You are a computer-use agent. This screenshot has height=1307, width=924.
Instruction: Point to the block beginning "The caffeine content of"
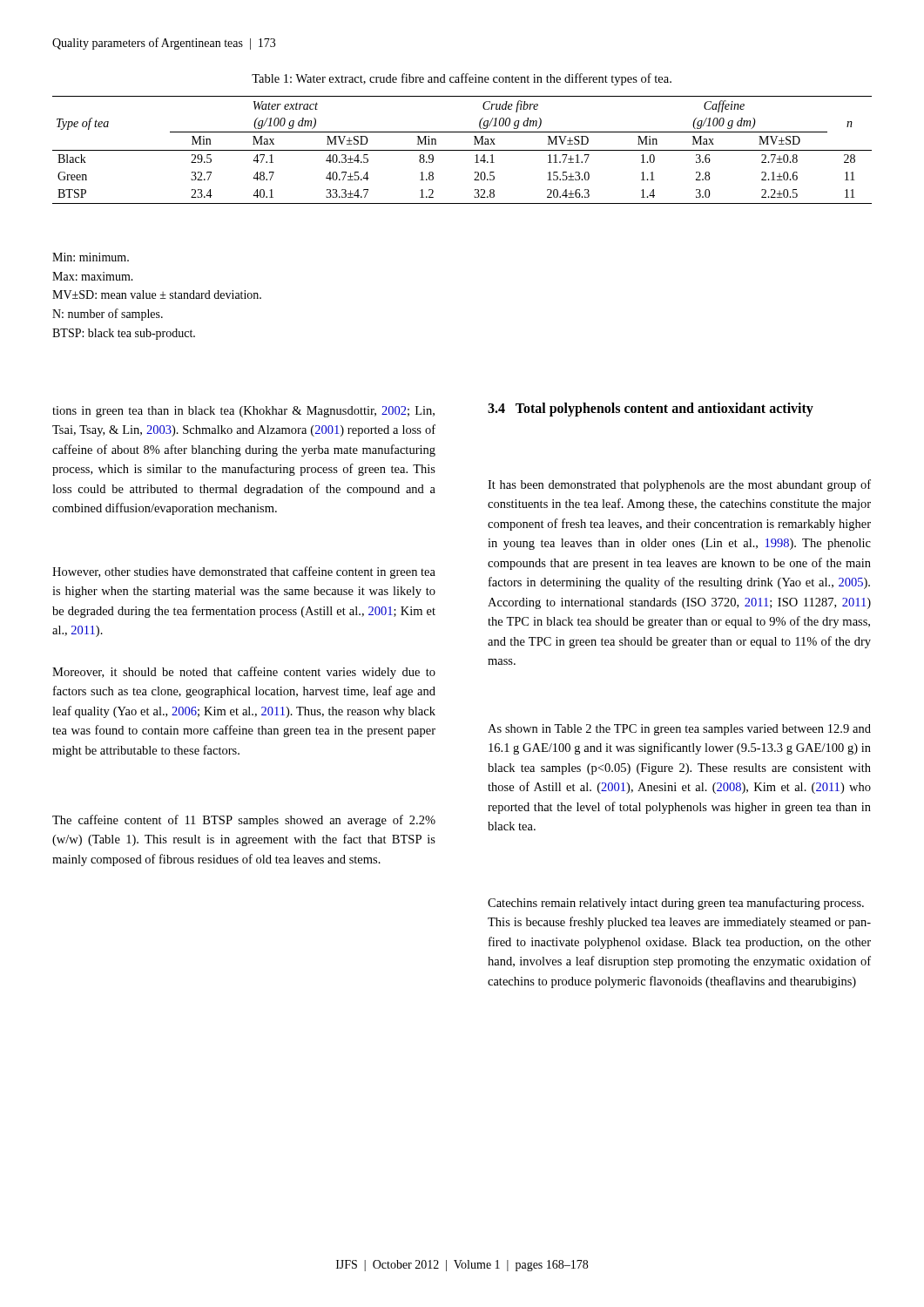(x=244, y=839)
